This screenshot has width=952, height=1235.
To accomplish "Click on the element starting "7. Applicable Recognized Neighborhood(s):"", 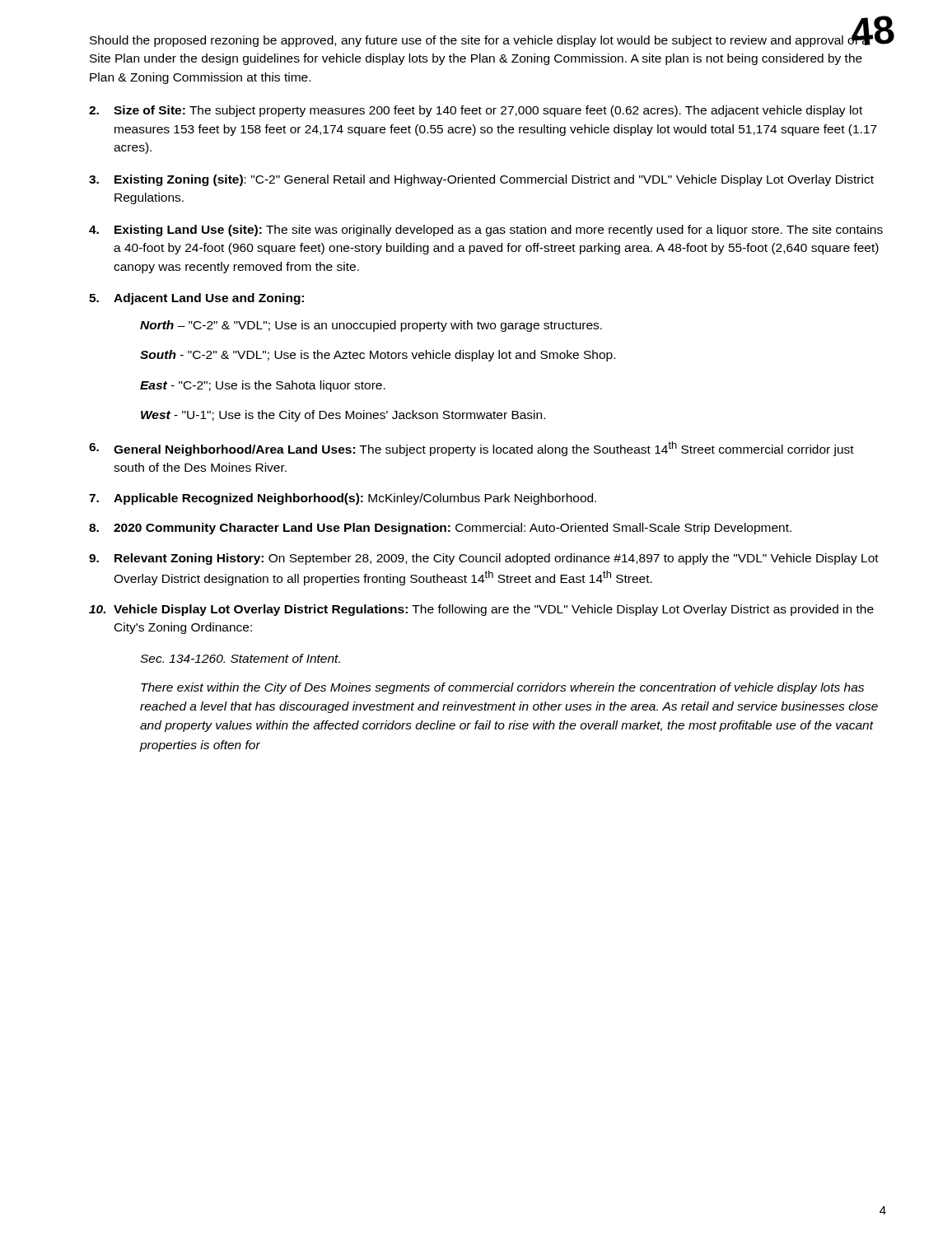I will (343, 498).
